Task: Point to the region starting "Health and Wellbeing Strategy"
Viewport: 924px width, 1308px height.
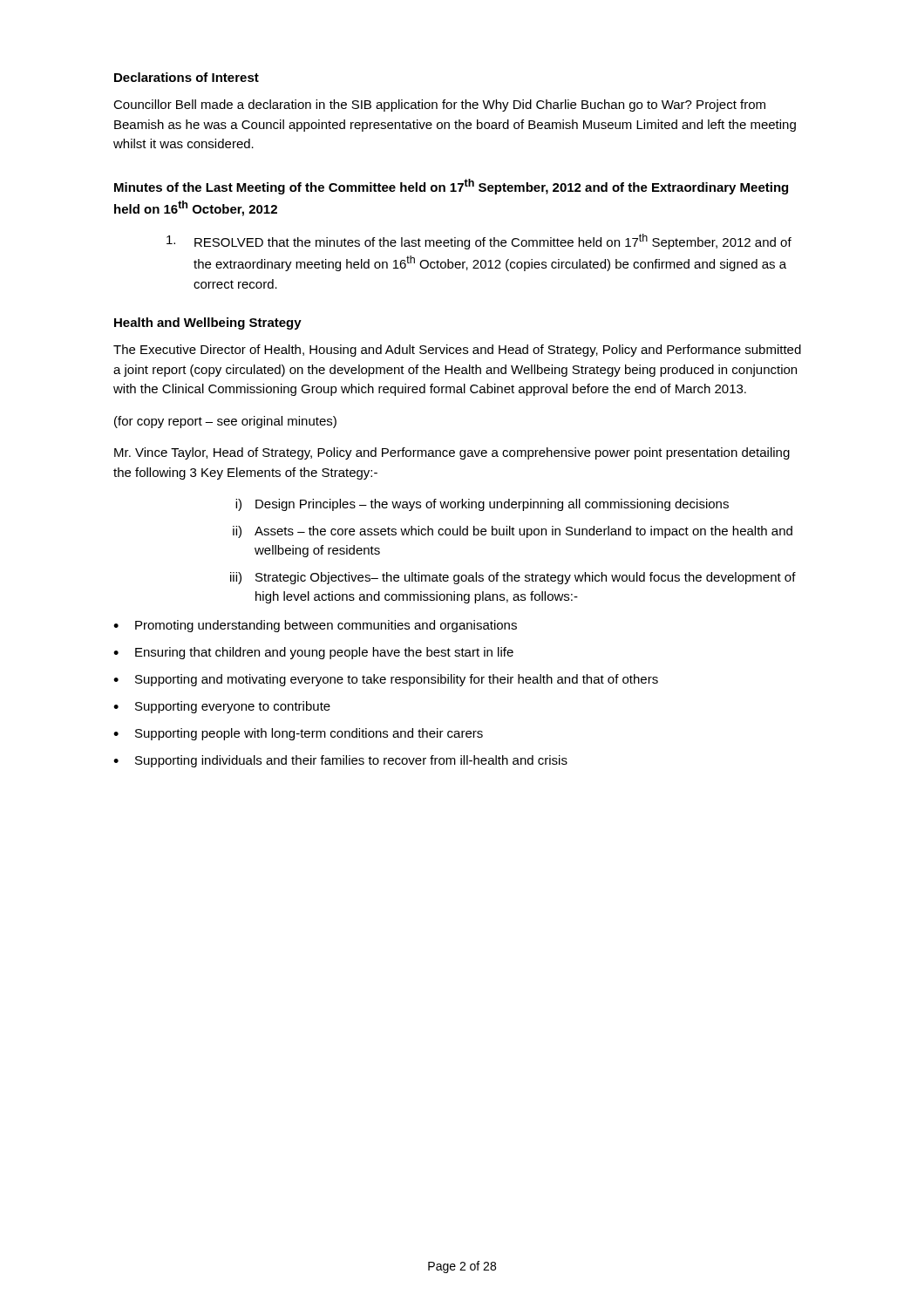Action: coord(207,322)
